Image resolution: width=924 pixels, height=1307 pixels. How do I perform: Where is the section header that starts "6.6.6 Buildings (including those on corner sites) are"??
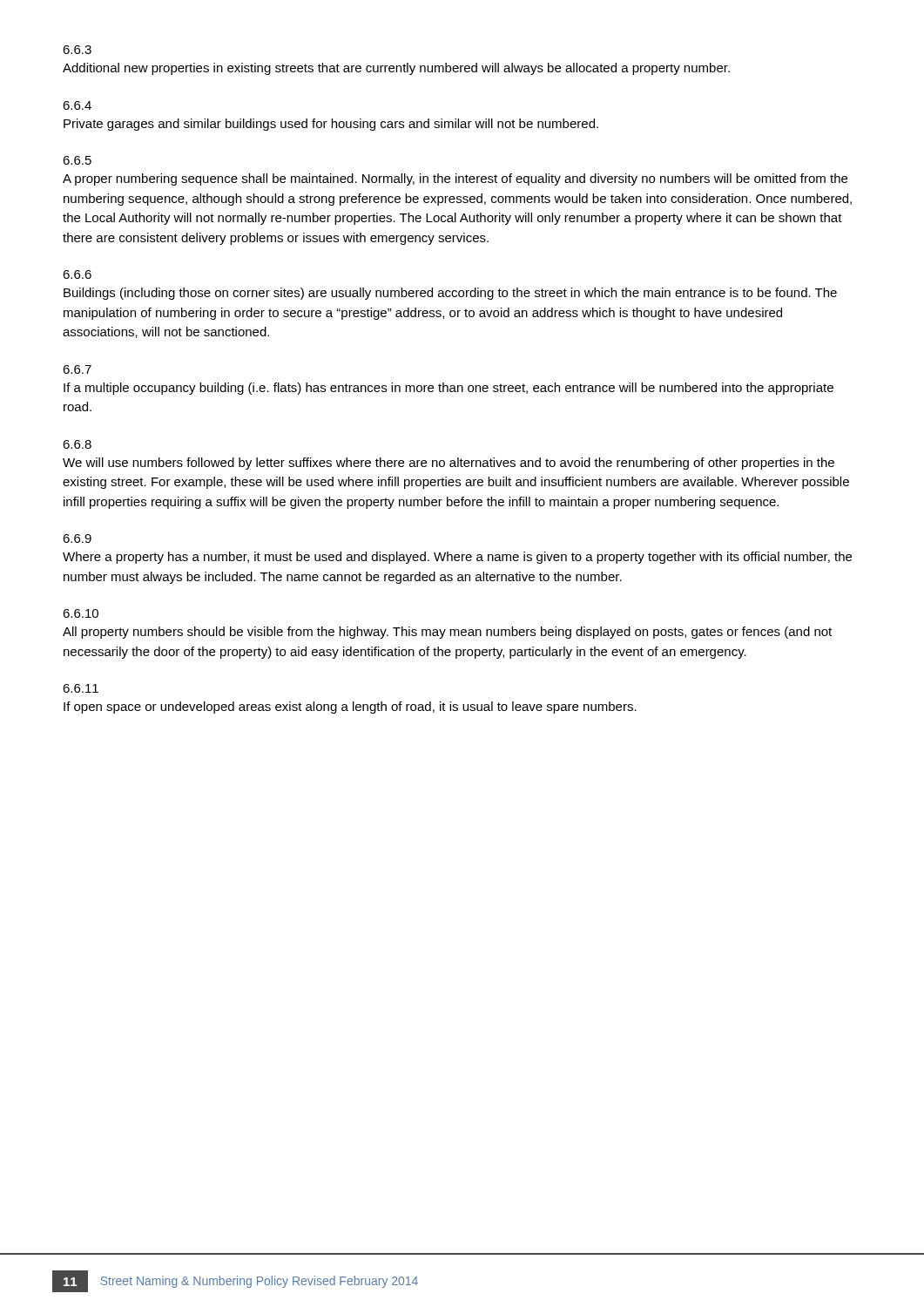(x=462, y=304)
